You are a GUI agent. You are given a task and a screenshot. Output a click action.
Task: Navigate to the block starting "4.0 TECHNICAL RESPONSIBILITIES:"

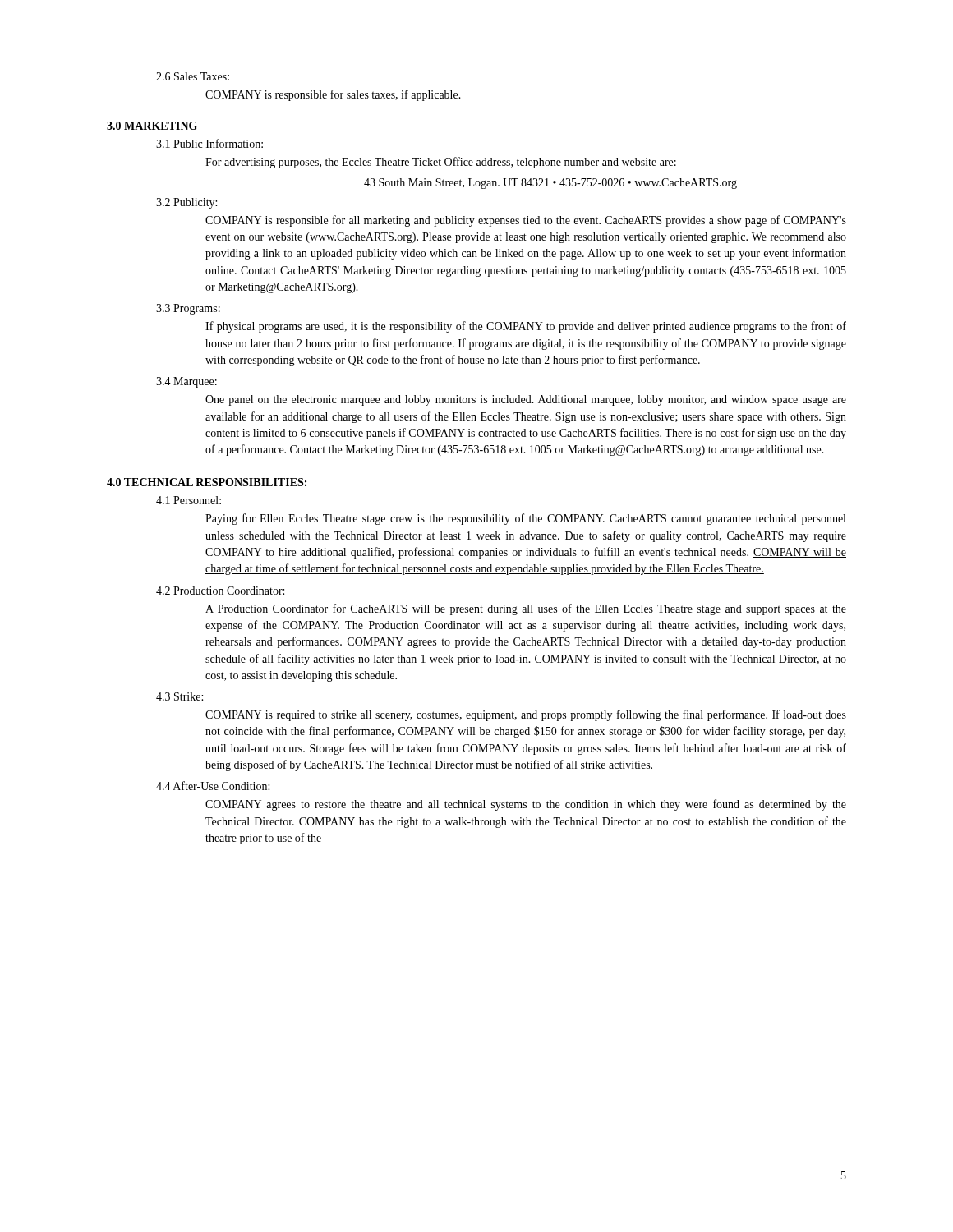(207, 482)
